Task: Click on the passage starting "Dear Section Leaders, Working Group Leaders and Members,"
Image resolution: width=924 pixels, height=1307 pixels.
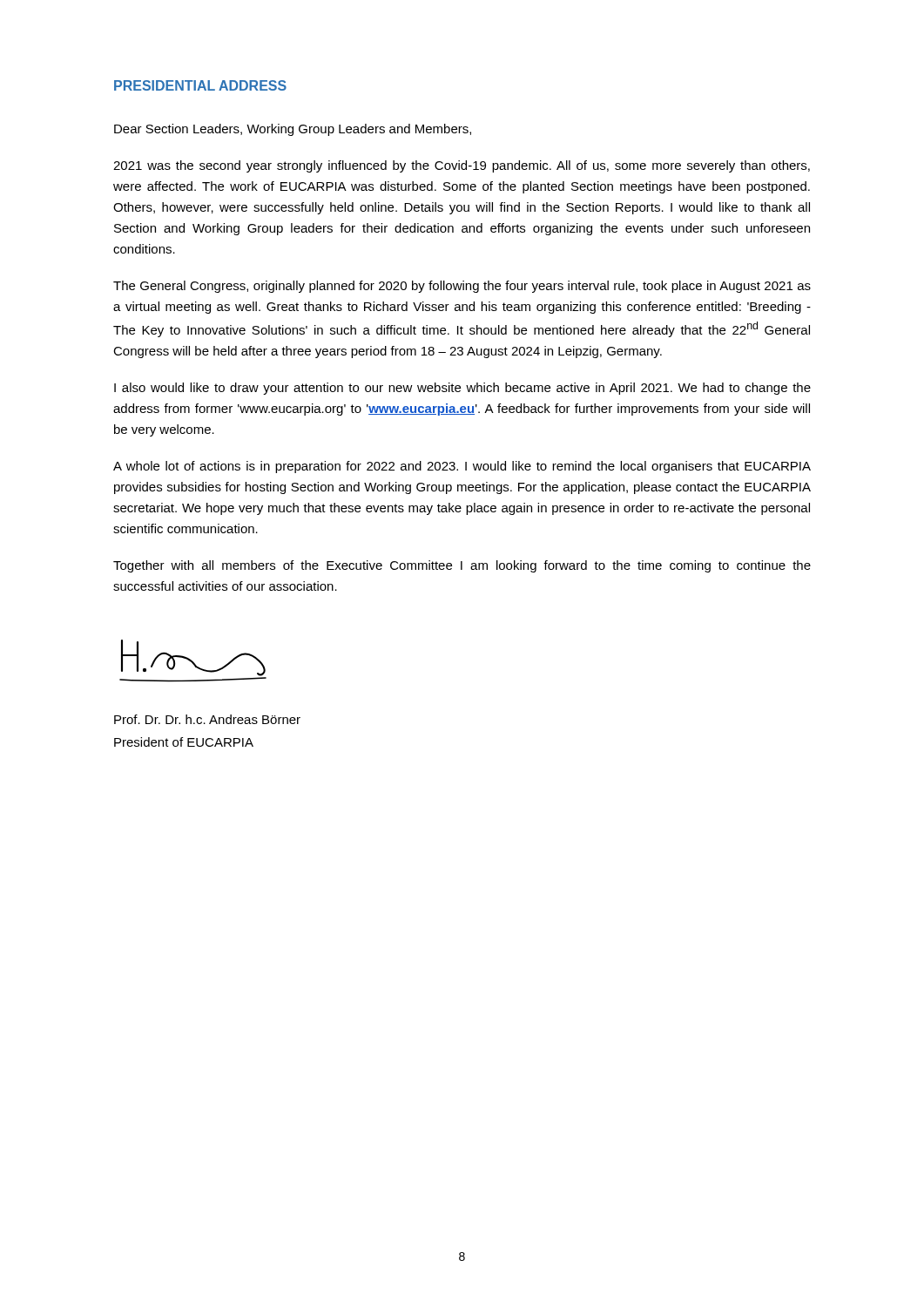Action: click(293, 129)
